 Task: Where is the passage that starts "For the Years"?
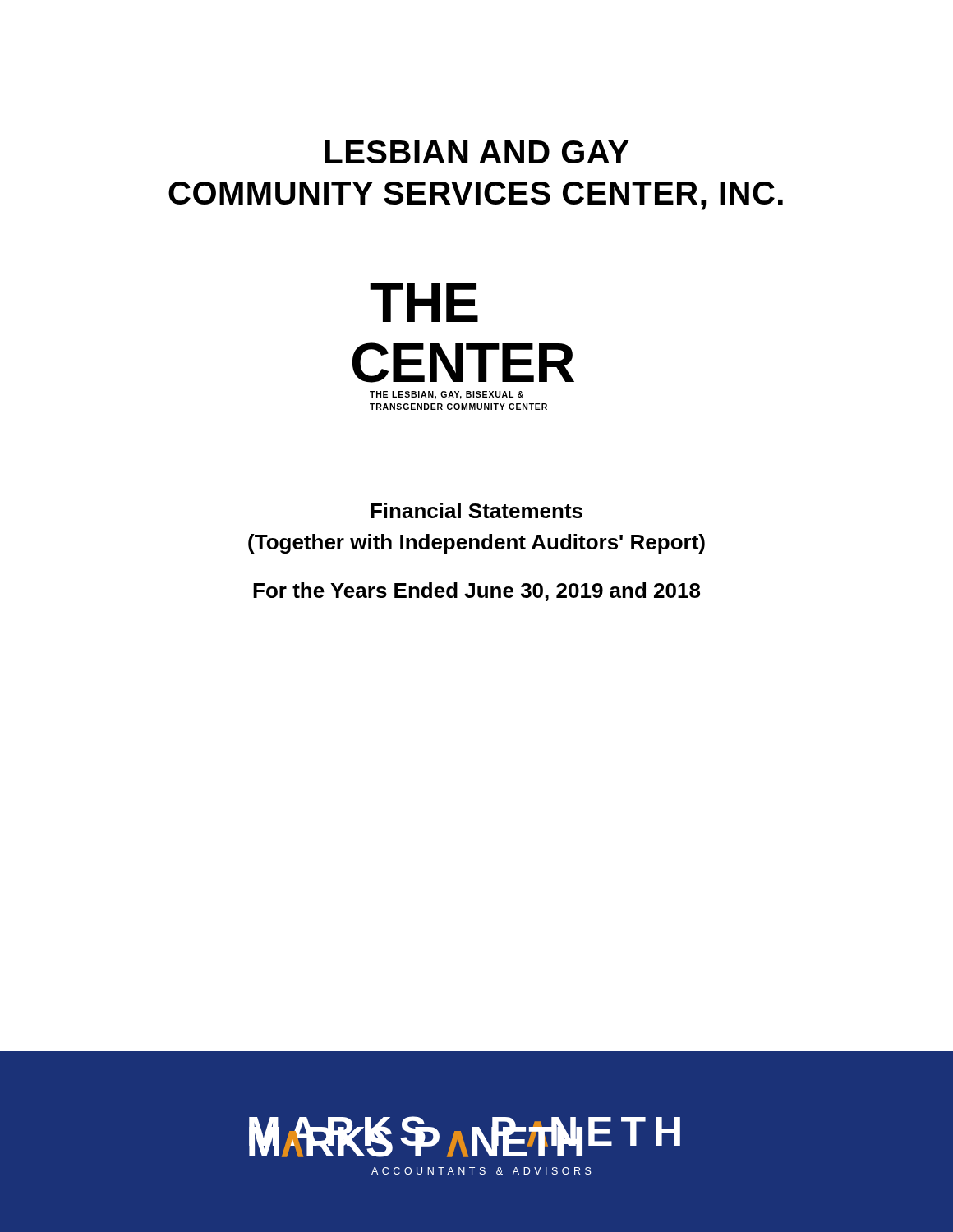476,592
